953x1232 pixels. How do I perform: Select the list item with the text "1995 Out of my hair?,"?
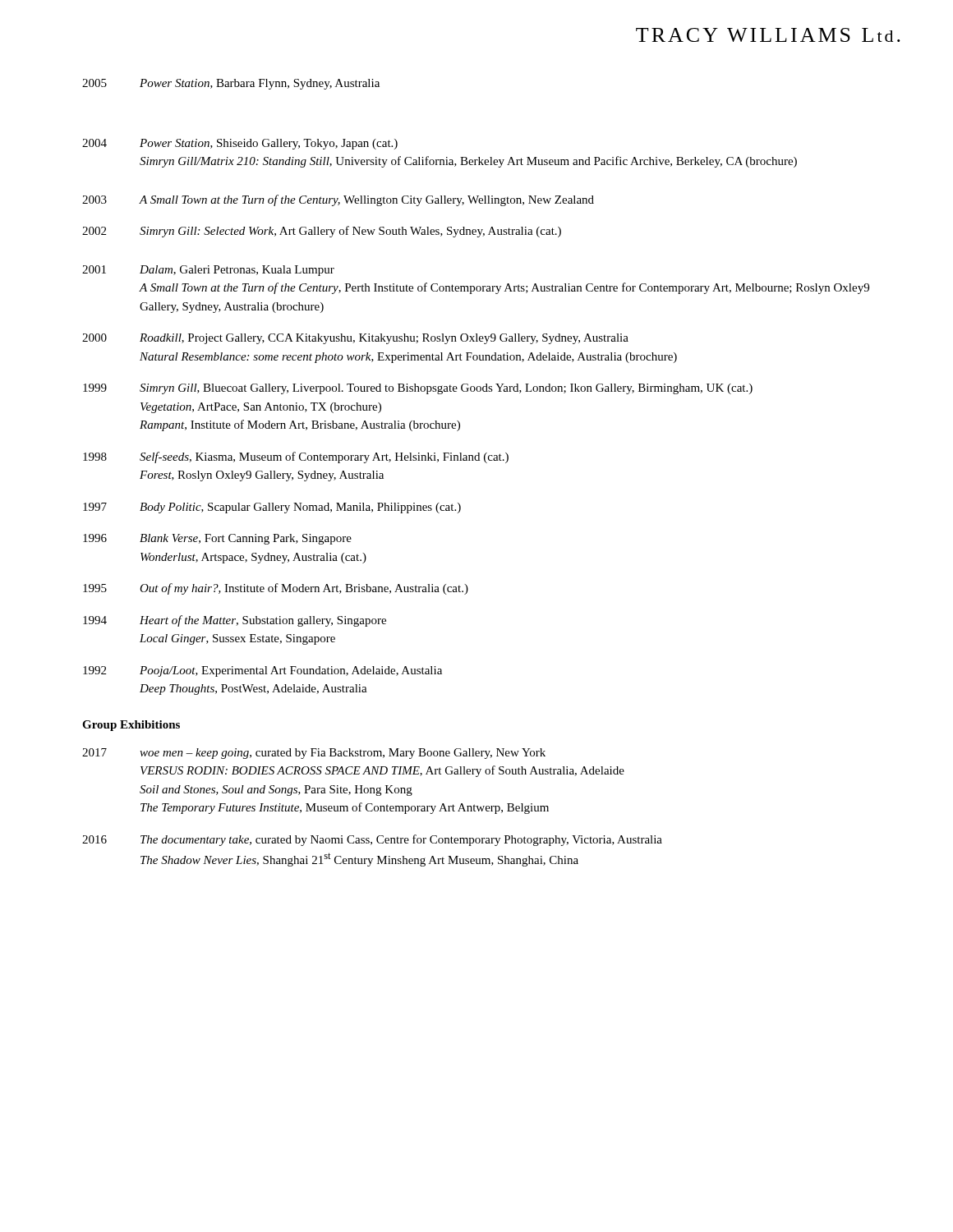coord(276,589)
